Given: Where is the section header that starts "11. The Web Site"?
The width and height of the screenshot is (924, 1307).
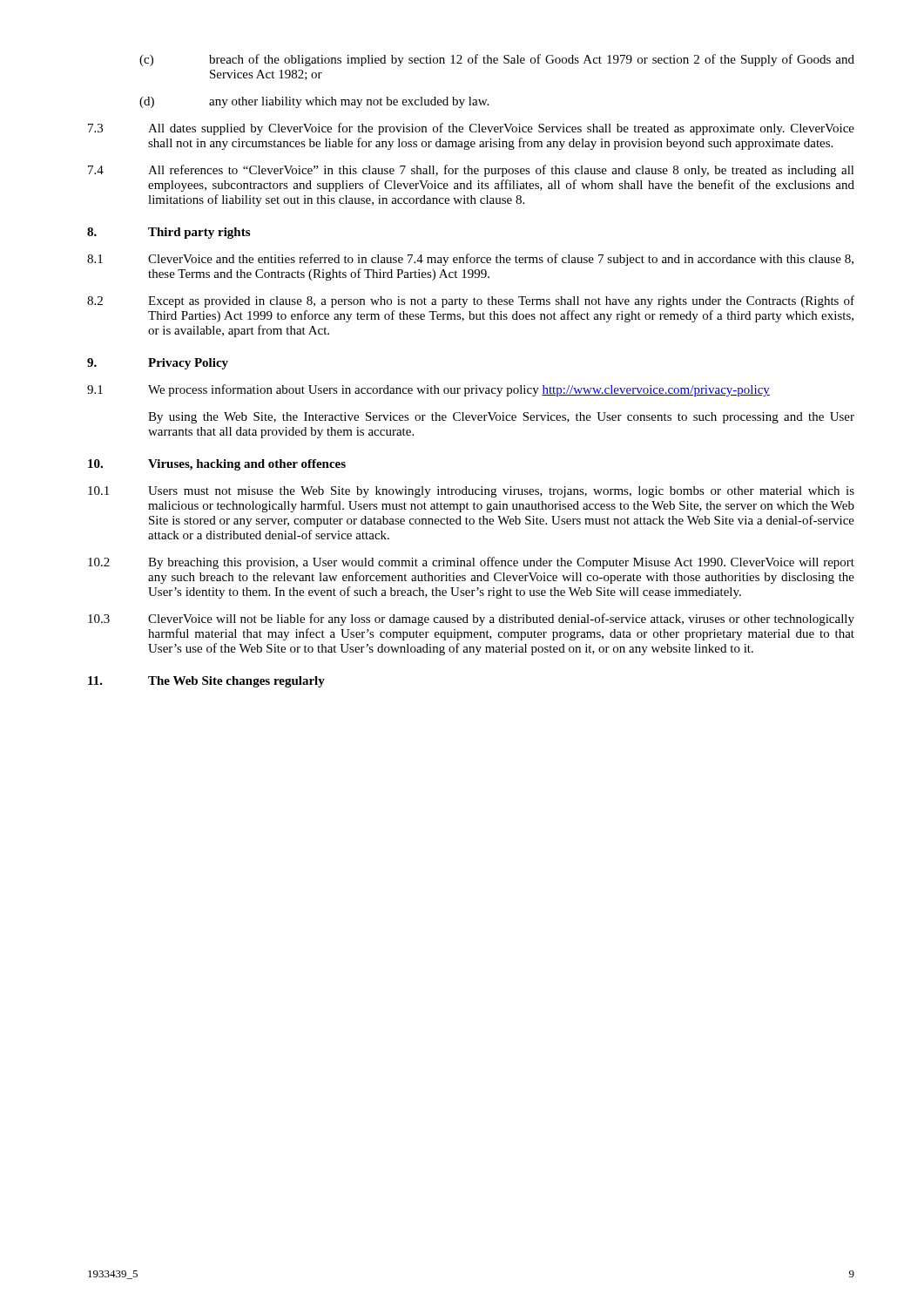Looking at the screenshot, I should [206, 682].
